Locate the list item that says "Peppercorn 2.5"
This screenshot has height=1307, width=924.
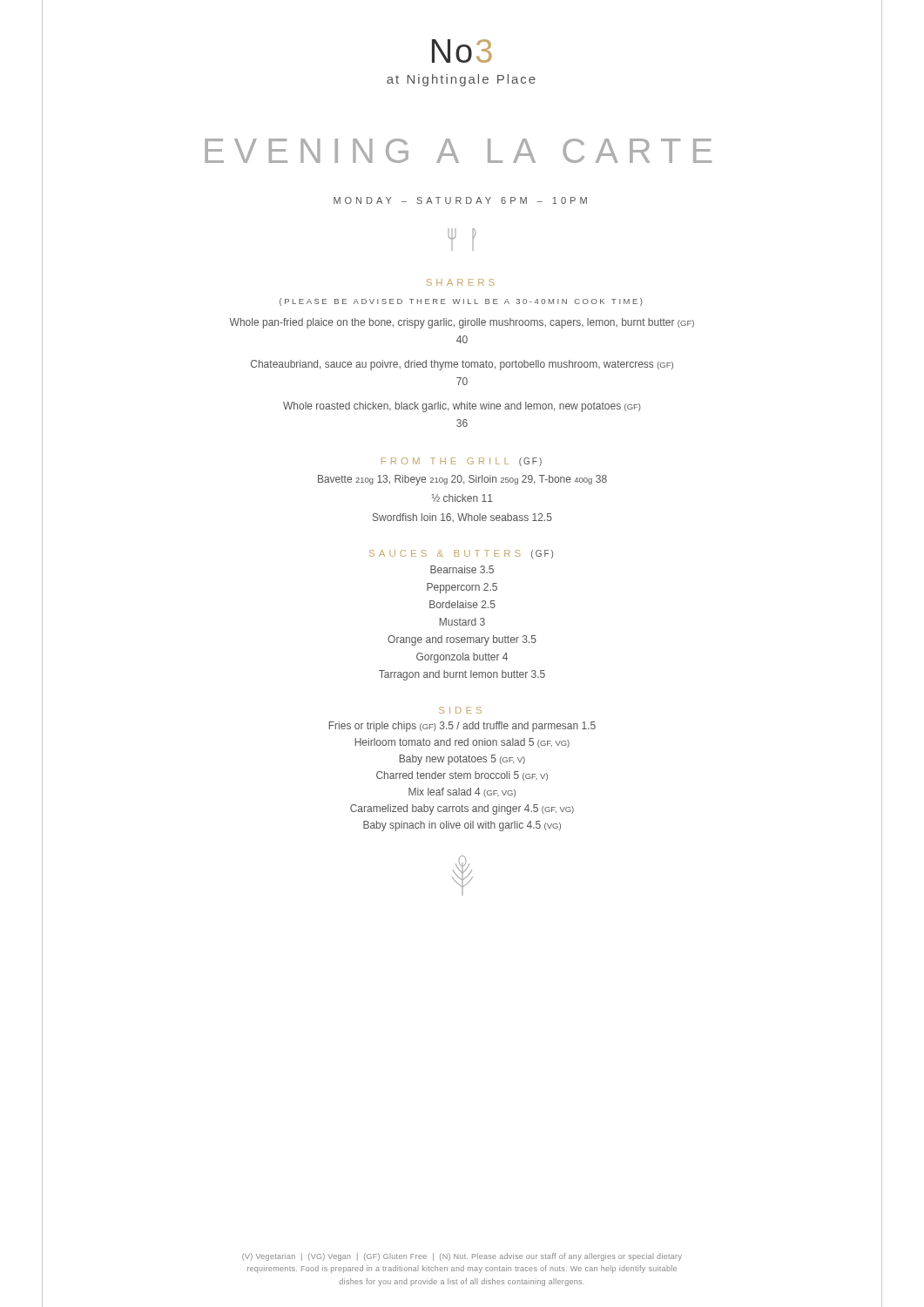pyautogui.click(x=462, y=587)
